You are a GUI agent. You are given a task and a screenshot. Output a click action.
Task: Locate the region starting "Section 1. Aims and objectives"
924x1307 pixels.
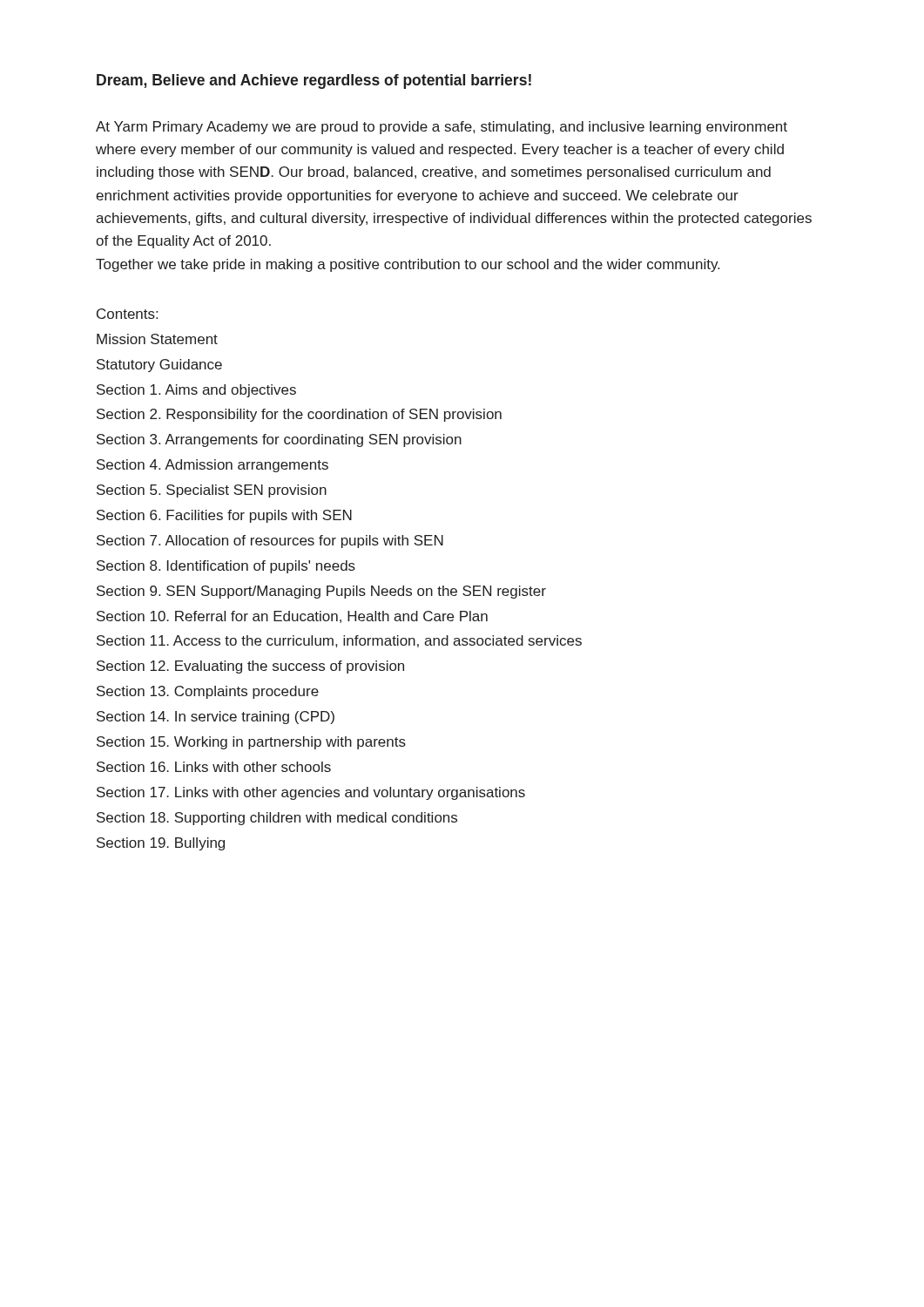(196, 390)
